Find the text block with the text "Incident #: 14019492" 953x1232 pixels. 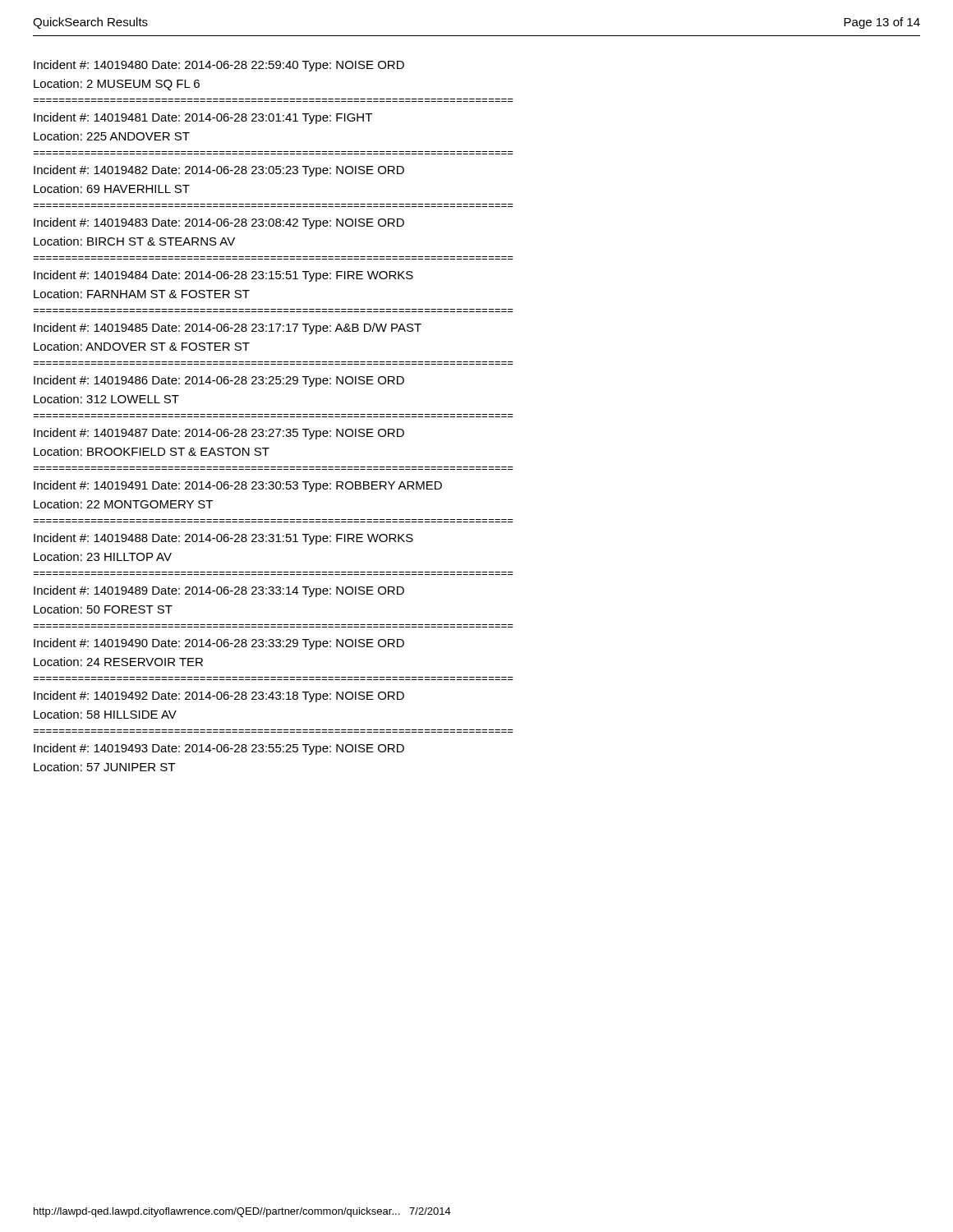[x=219, y=696]
